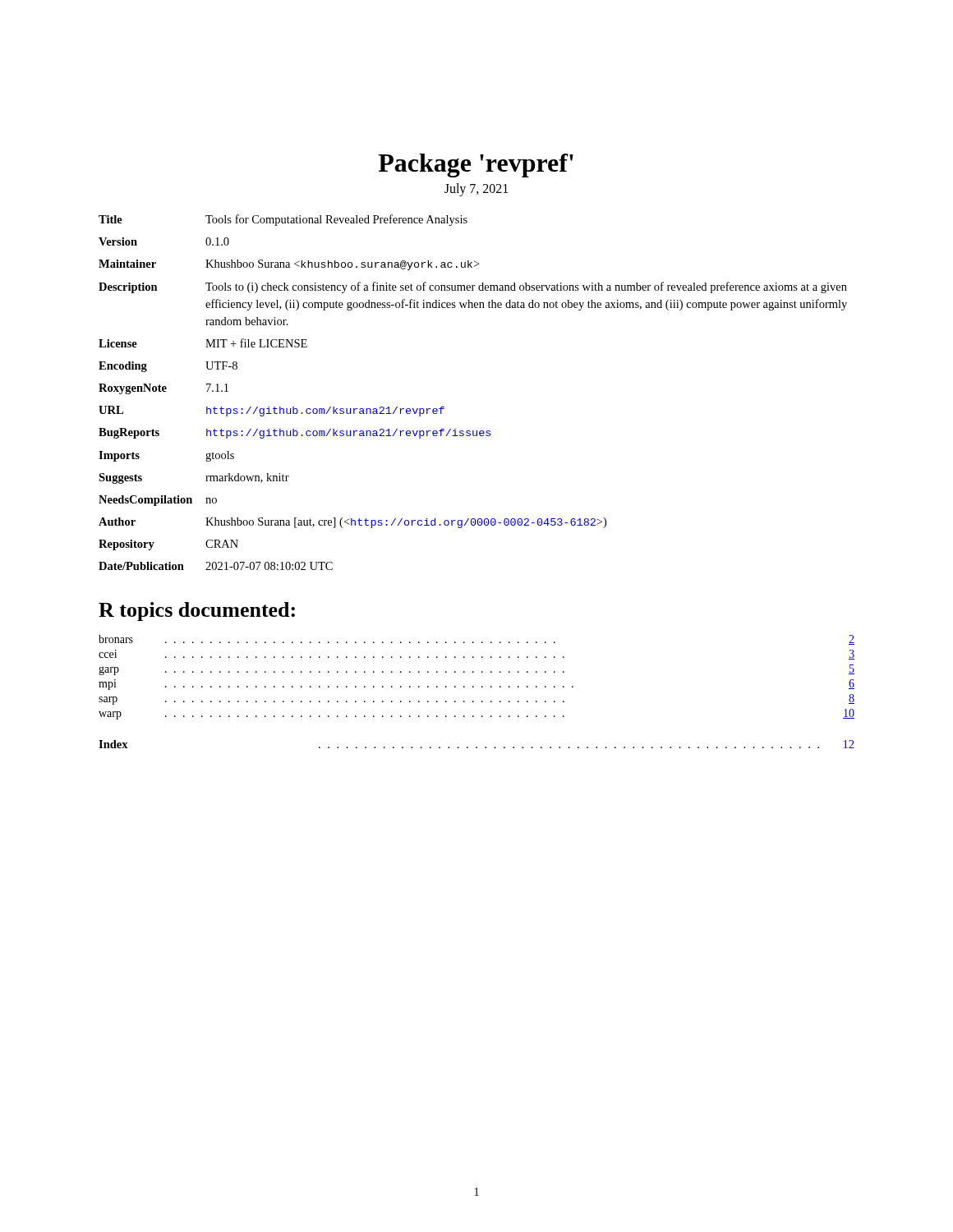The image size is (953, 1232).
Task: Find the passage starting "Date/Publication 2021-07-07 08:10:02 UTC"
Action: point(216,566)
